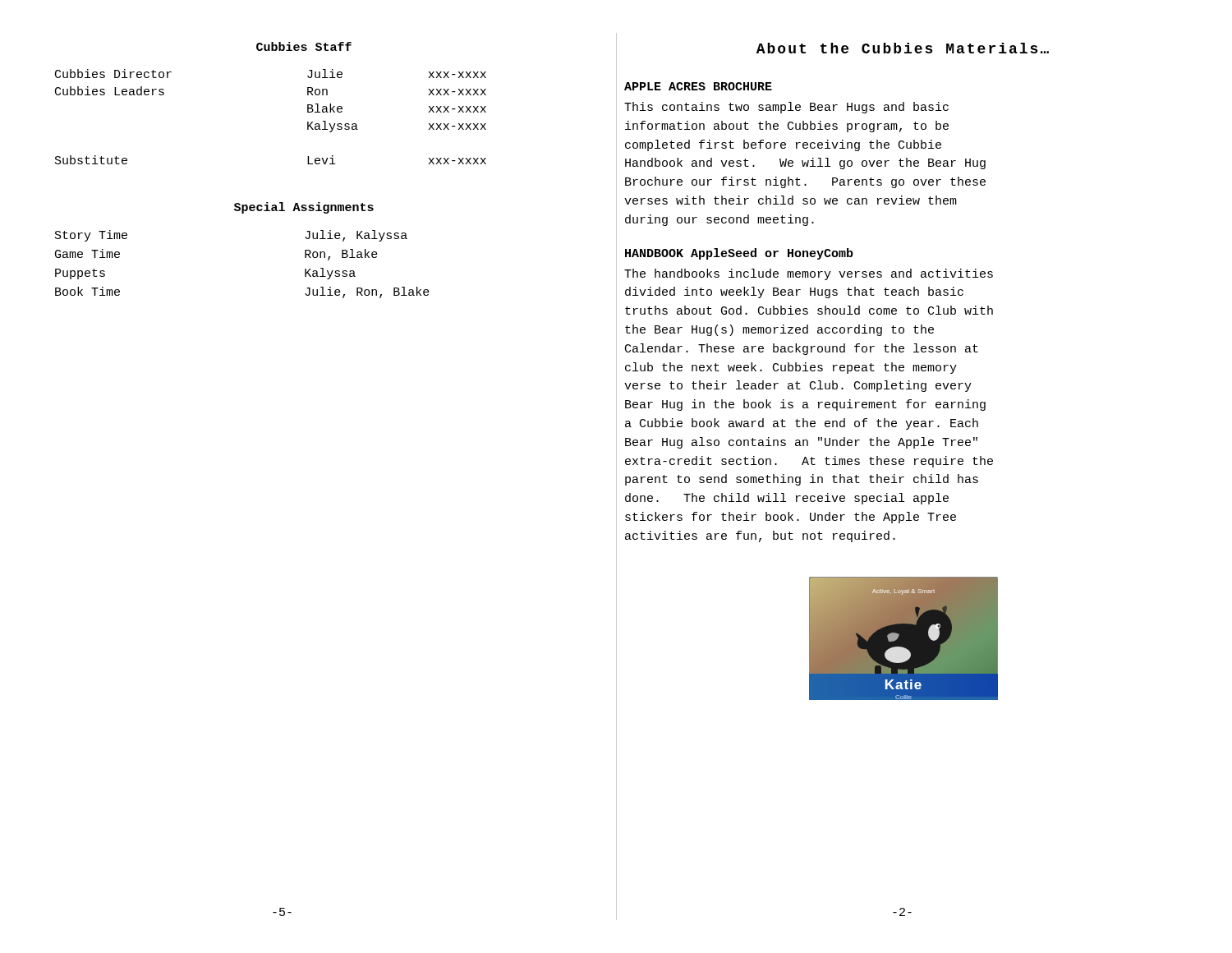1232x953 pixels.
Task: Locate the region starting "APPLE ACRES BROCHURE"
Action: (x=698, y=87)
